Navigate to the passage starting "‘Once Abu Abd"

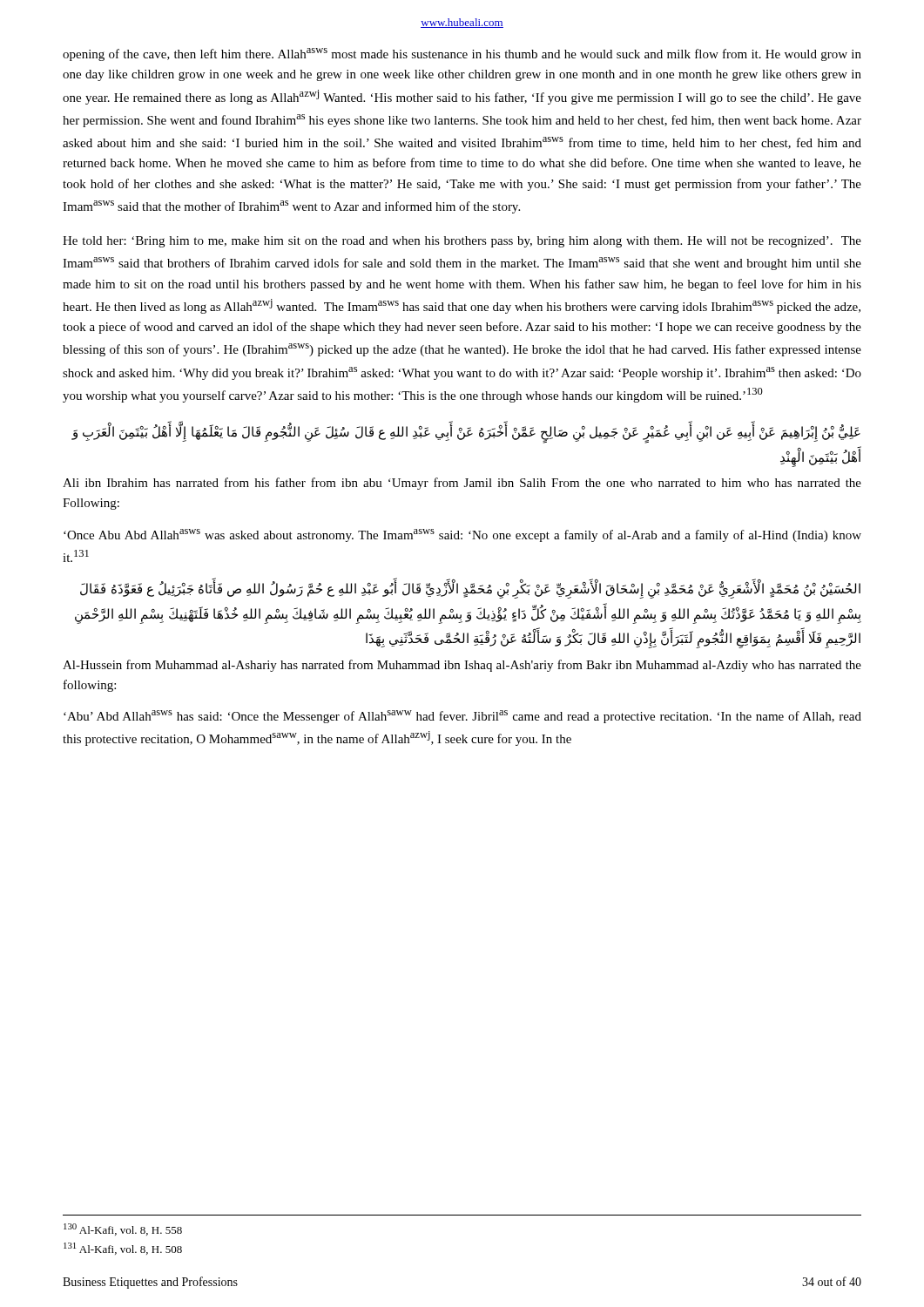pos(462,544)
